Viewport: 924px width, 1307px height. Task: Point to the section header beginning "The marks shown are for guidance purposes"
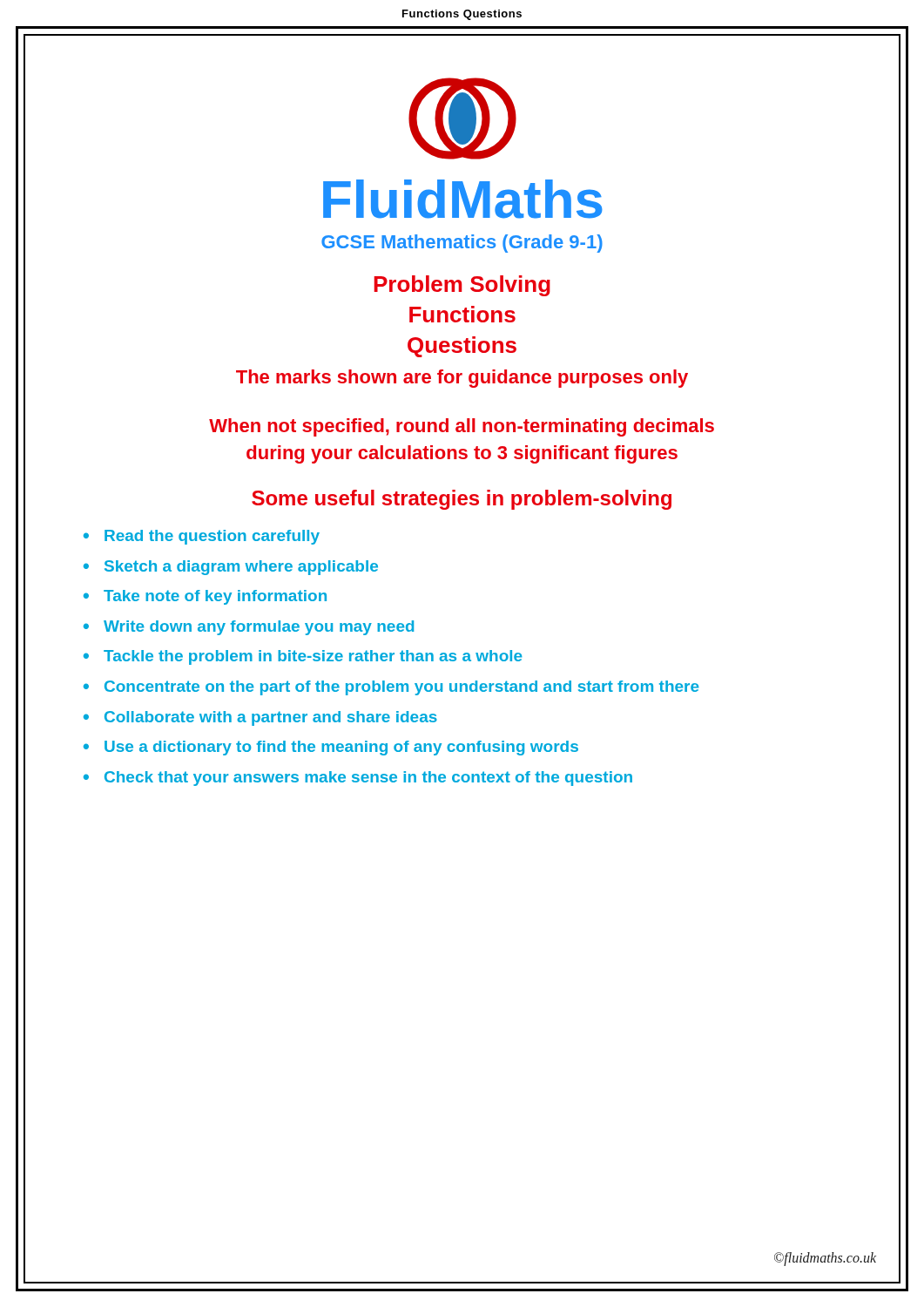coord(462,377)
